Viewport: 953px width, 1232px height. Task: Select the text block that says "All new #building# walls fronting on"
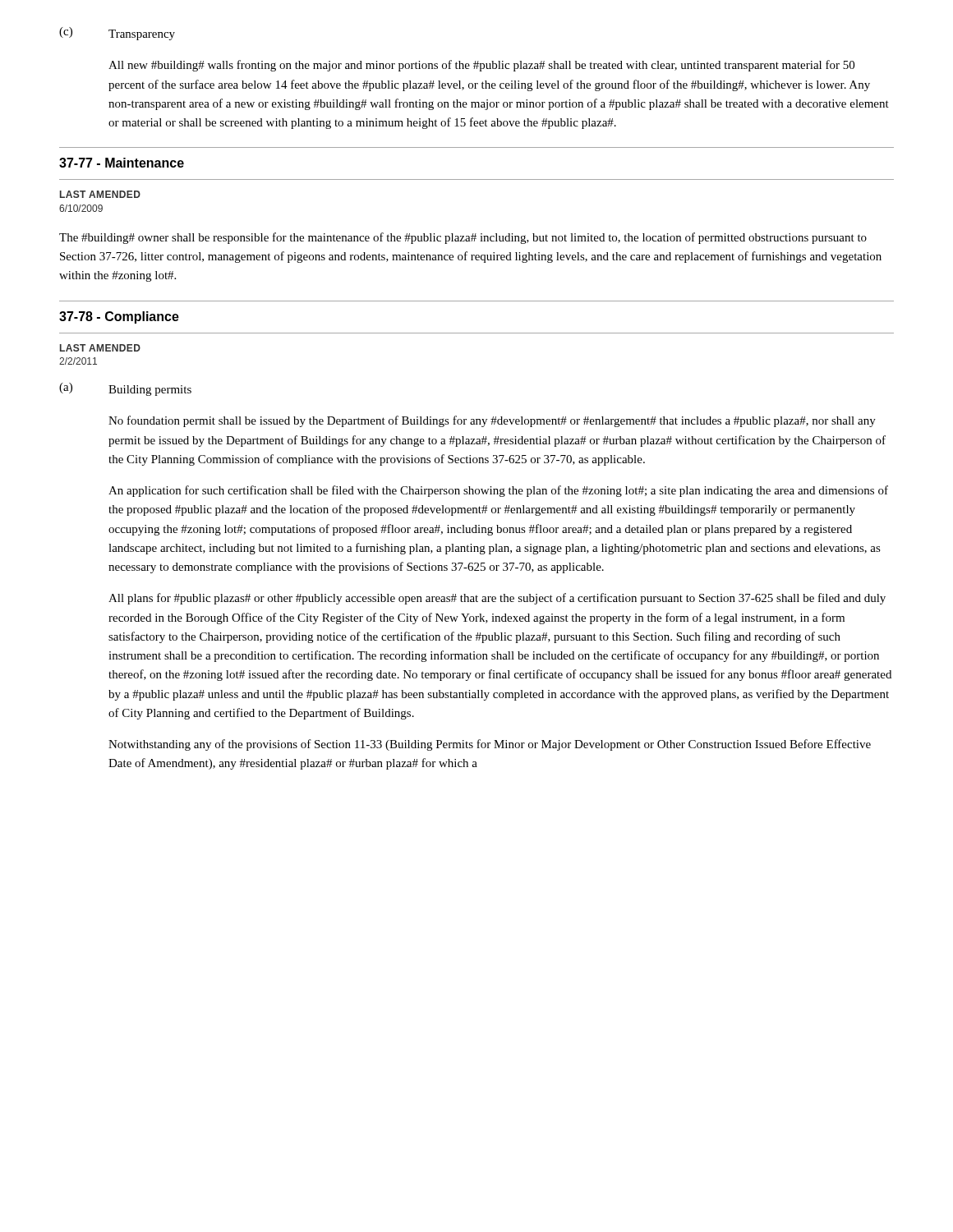pos(501,94)
